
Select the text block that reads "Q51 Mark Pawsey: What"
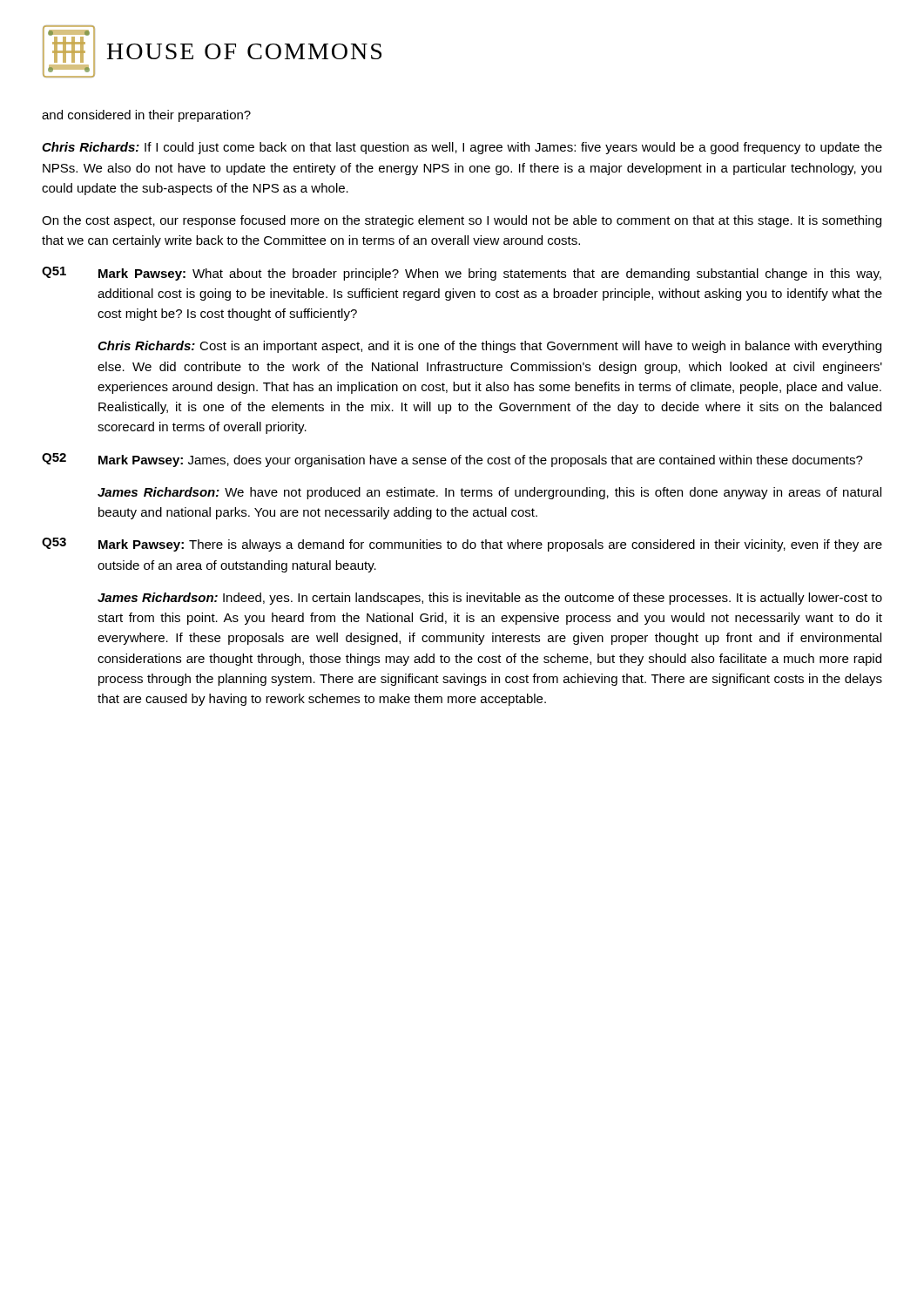pyautogui.click(x=462, y=293)
